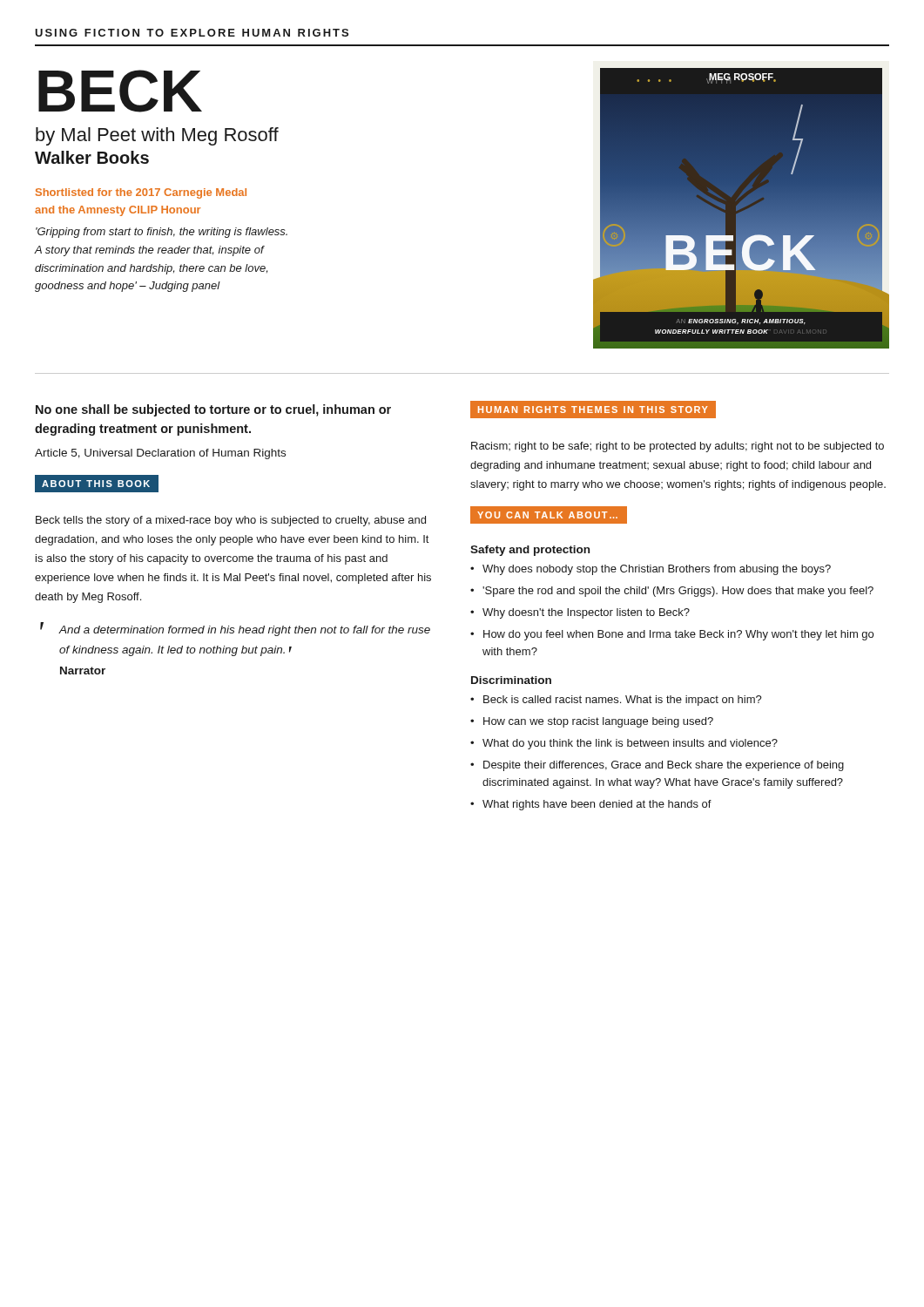Screen dimensions: 1307x924
Task: Select the region starting "Beck is called racist names."
Action: [680, 700]
